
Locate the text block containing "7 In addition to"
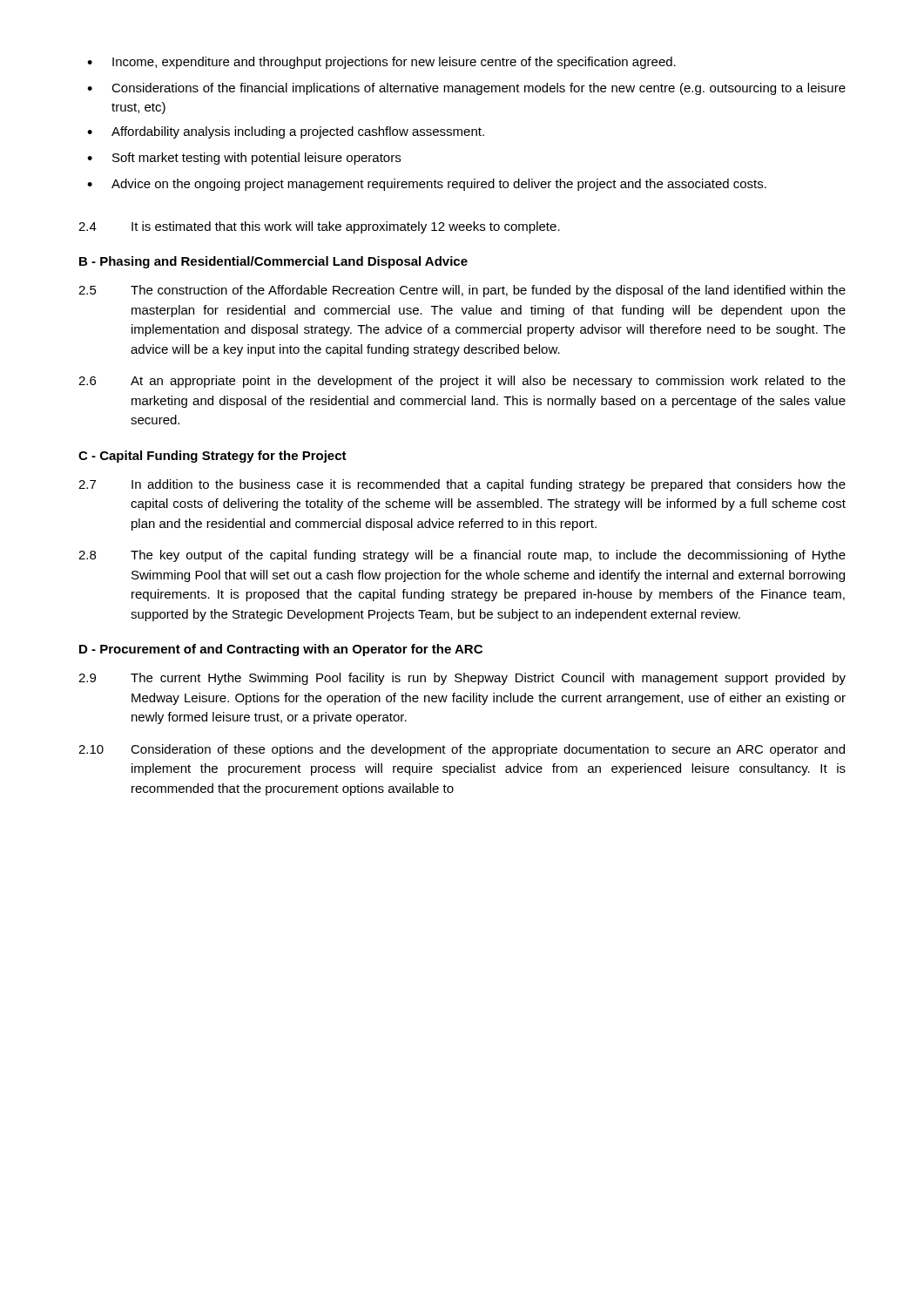tap(462, 504)
